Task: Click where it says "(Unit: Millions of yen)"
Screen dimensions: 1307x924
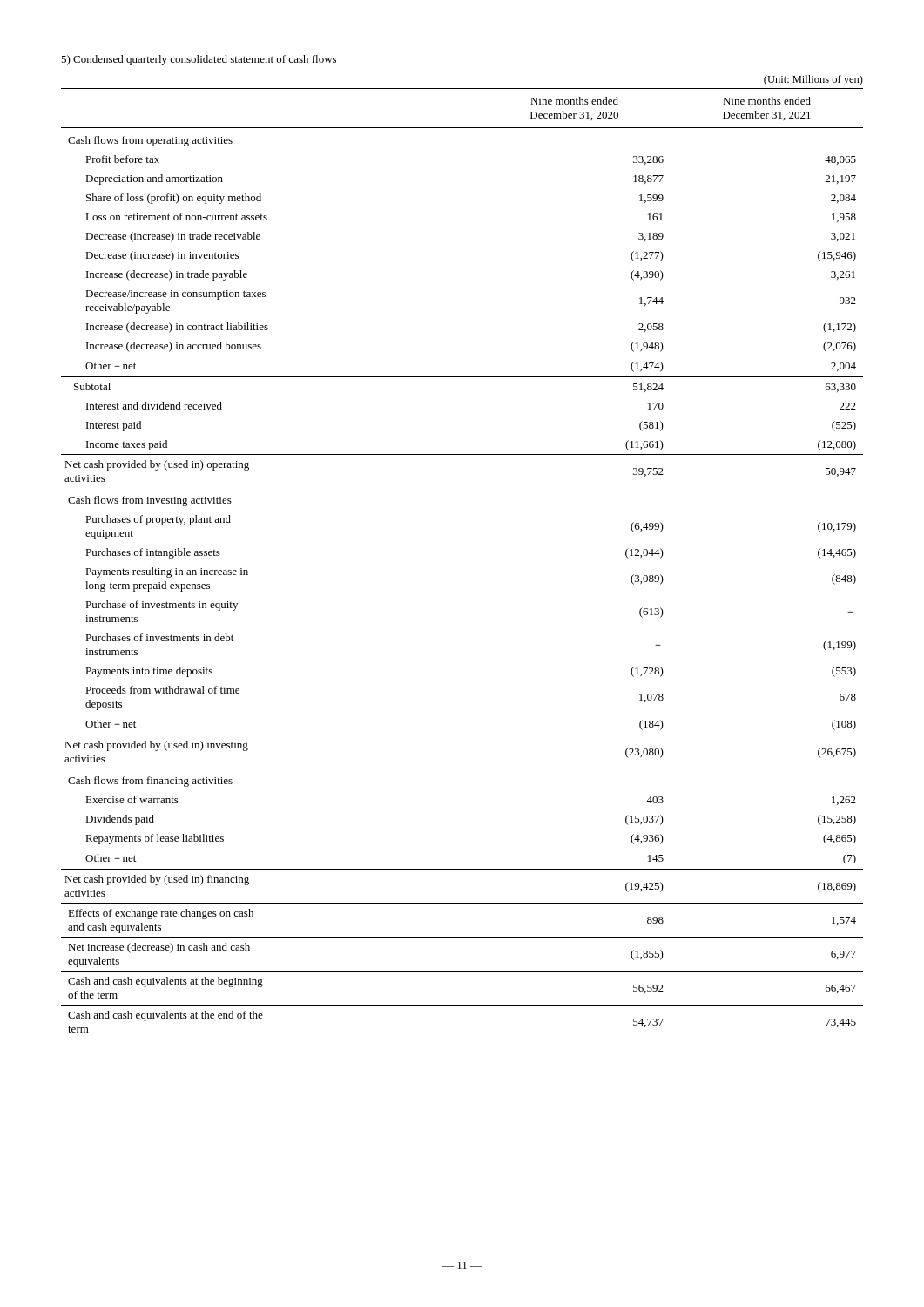Action: coord(813,79)
